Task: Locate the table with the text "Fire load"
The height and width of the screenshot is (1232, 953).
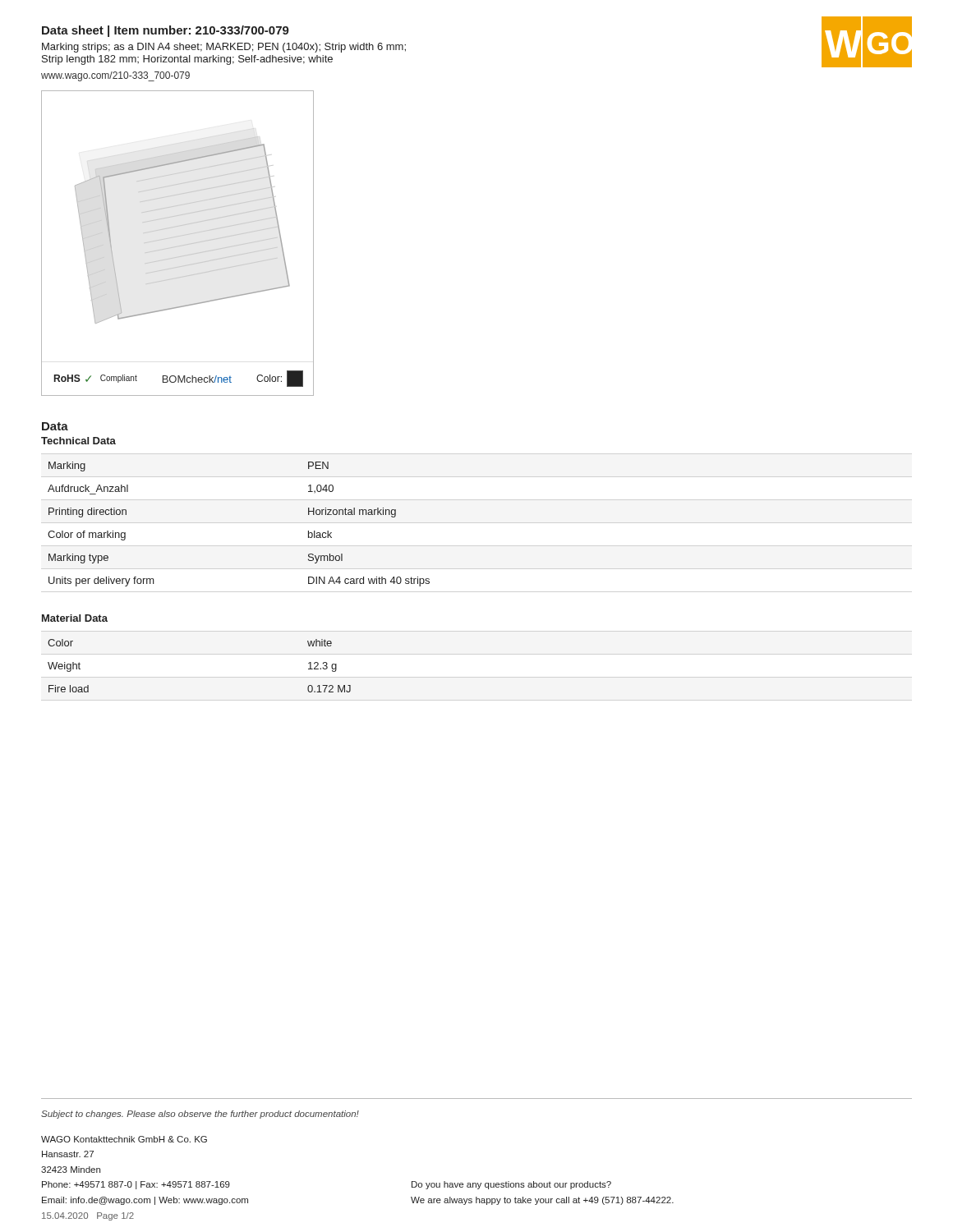Action: click(x=476, y=666)
